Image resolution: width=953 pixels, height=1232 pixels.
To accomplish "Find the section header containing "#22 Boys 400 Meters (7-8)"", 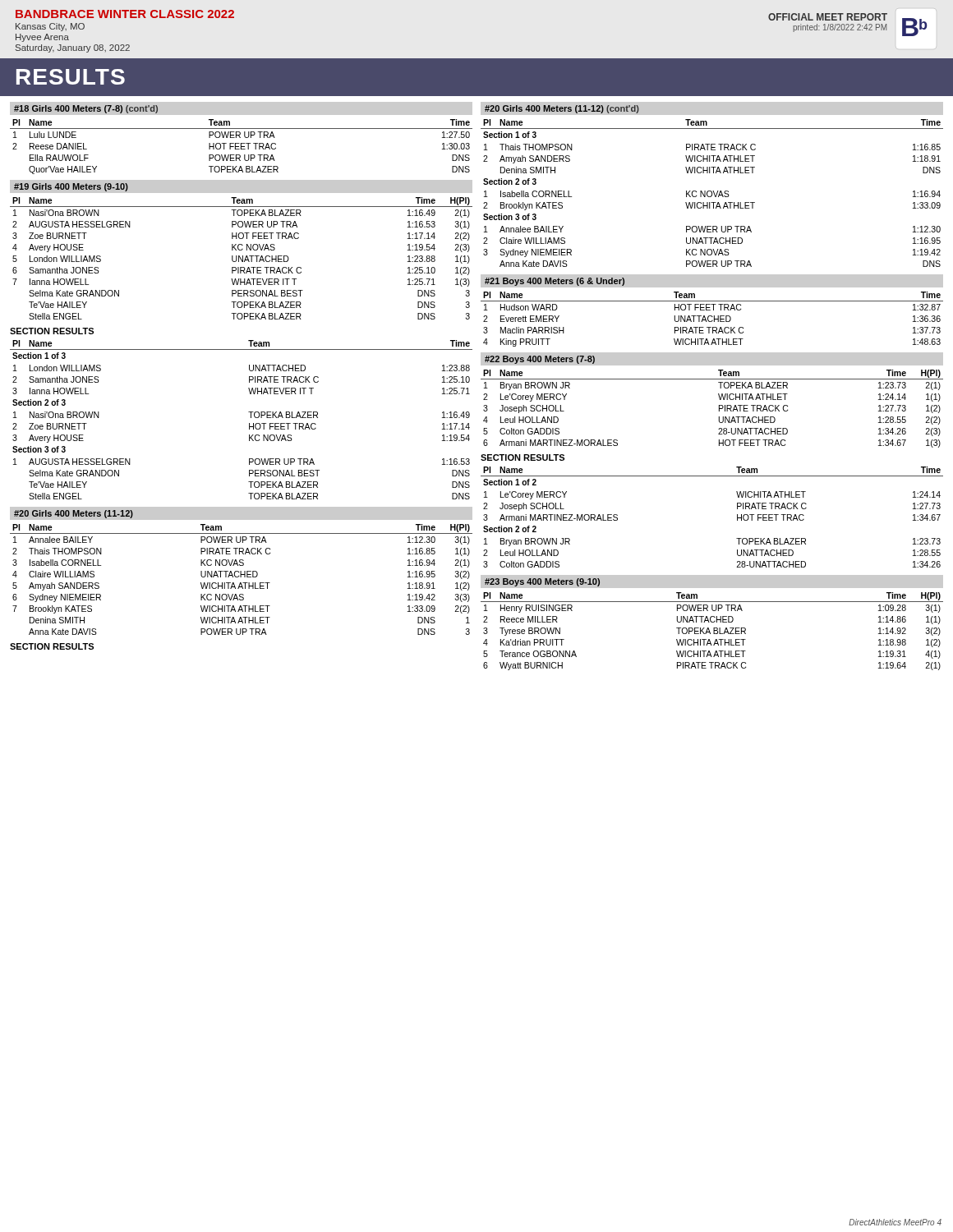I will tap(540, 359).
